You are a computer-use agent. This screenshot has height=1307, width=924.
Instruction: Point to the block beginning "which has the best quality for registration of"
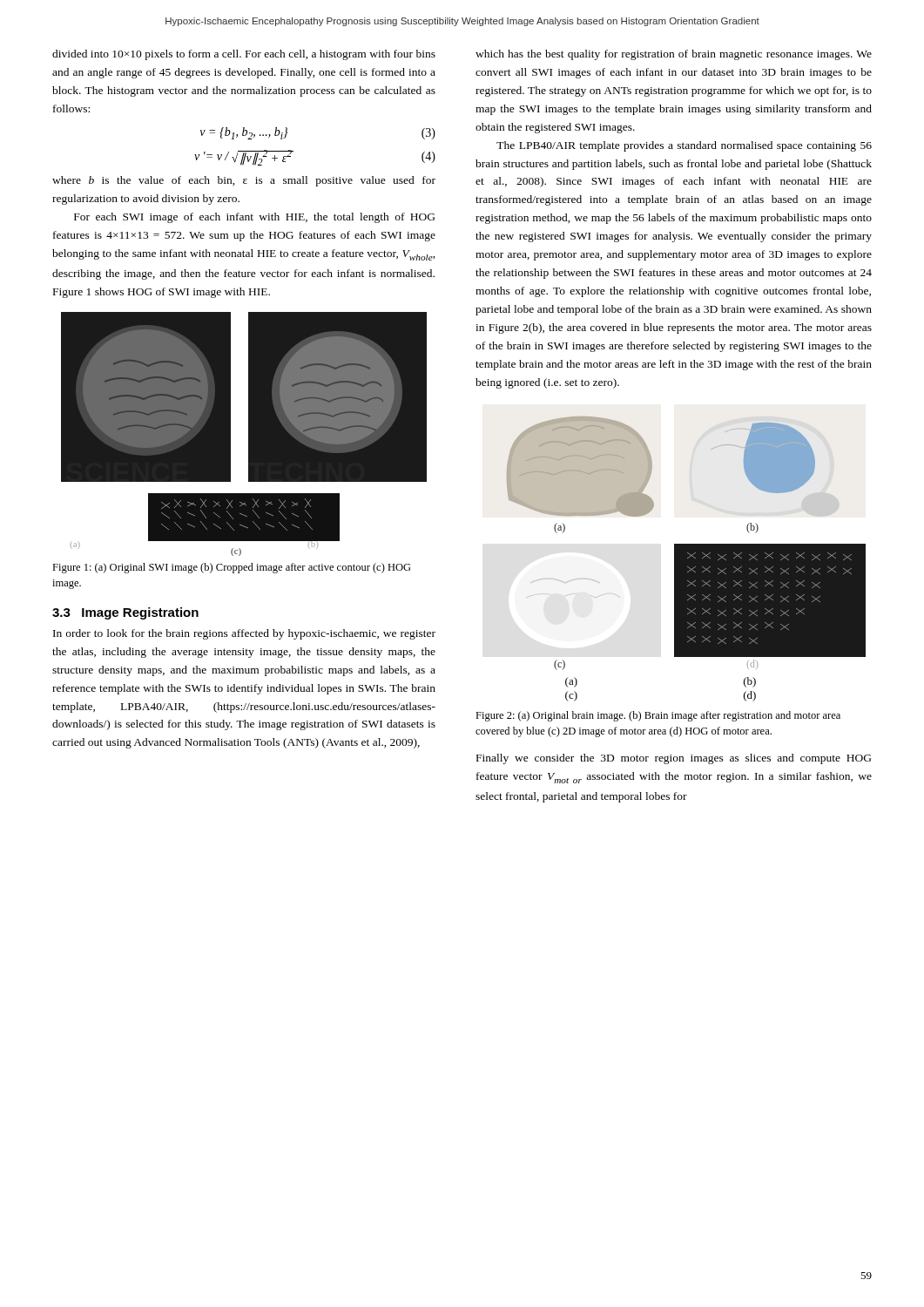click(674, 219)
